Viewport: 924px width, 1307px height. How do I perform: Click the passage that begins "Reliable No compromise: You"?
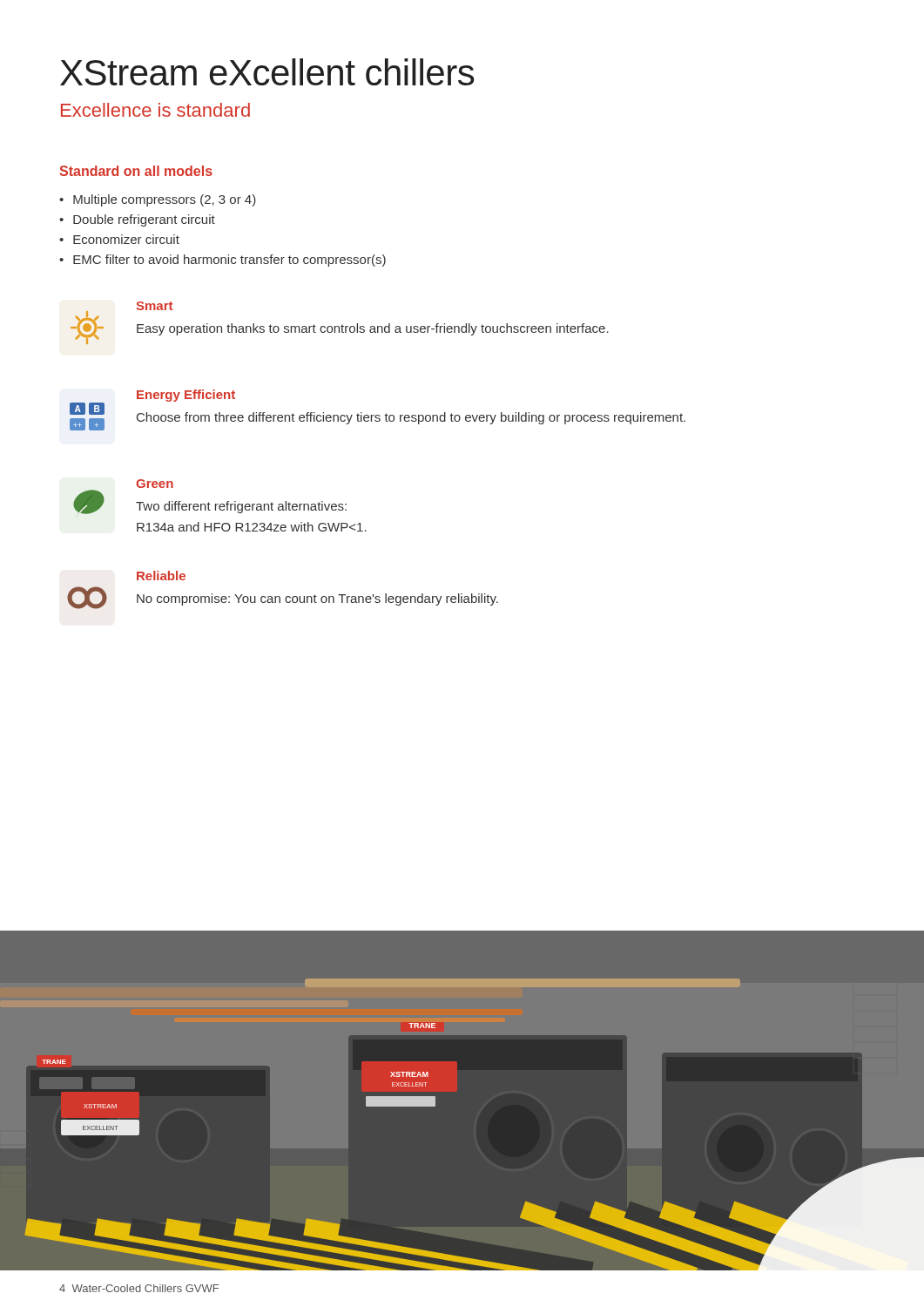[x=462, y=597]
